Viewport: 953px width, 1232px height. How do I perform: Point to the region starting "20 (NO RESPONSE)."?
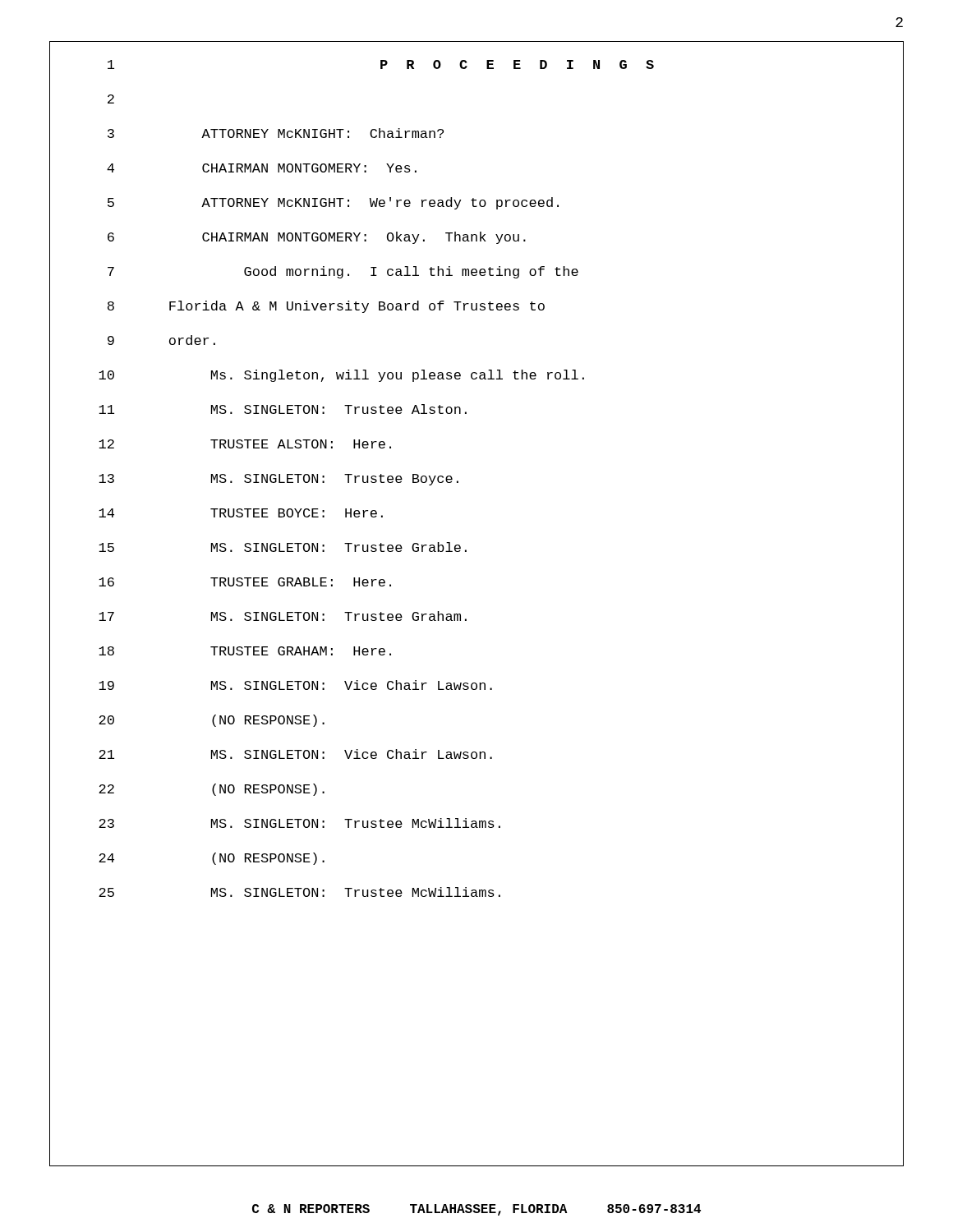pyautogui.click(x=102, y=721)
